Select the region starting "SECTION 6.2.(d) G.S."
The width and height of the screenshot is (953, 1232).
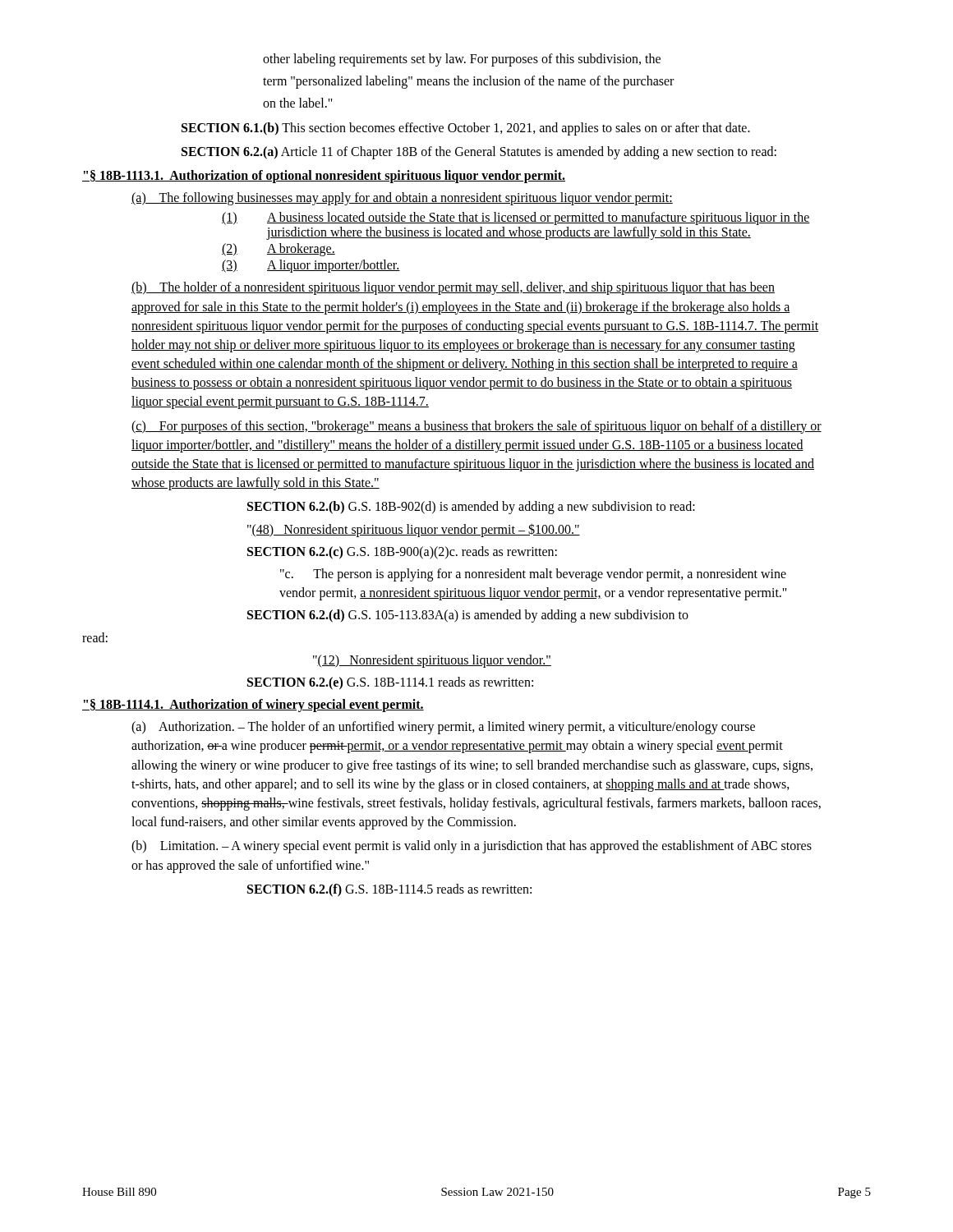(476, 626)
